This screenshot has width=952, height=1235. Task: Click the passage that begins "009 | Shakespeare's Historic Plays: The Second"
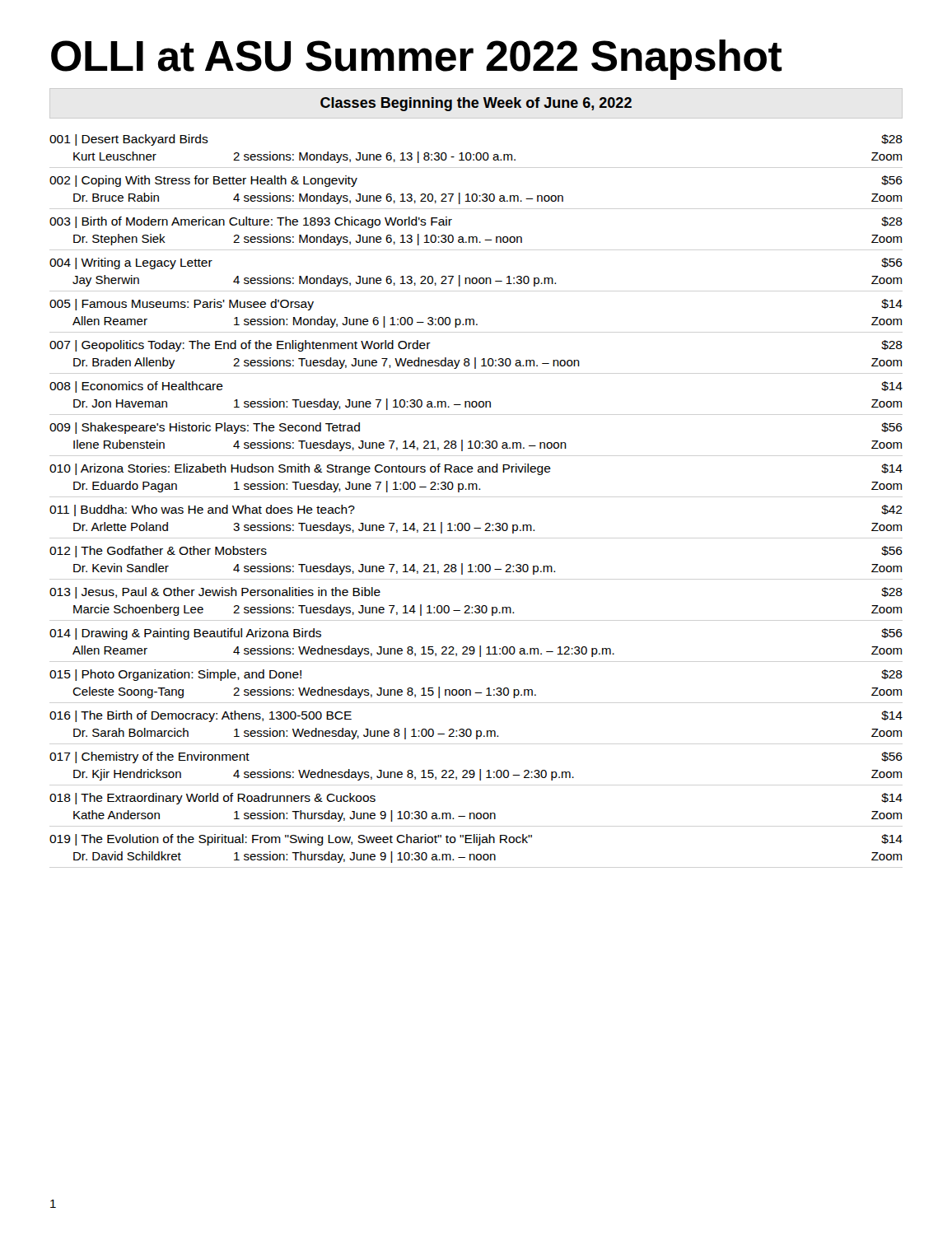coord(476,436)
